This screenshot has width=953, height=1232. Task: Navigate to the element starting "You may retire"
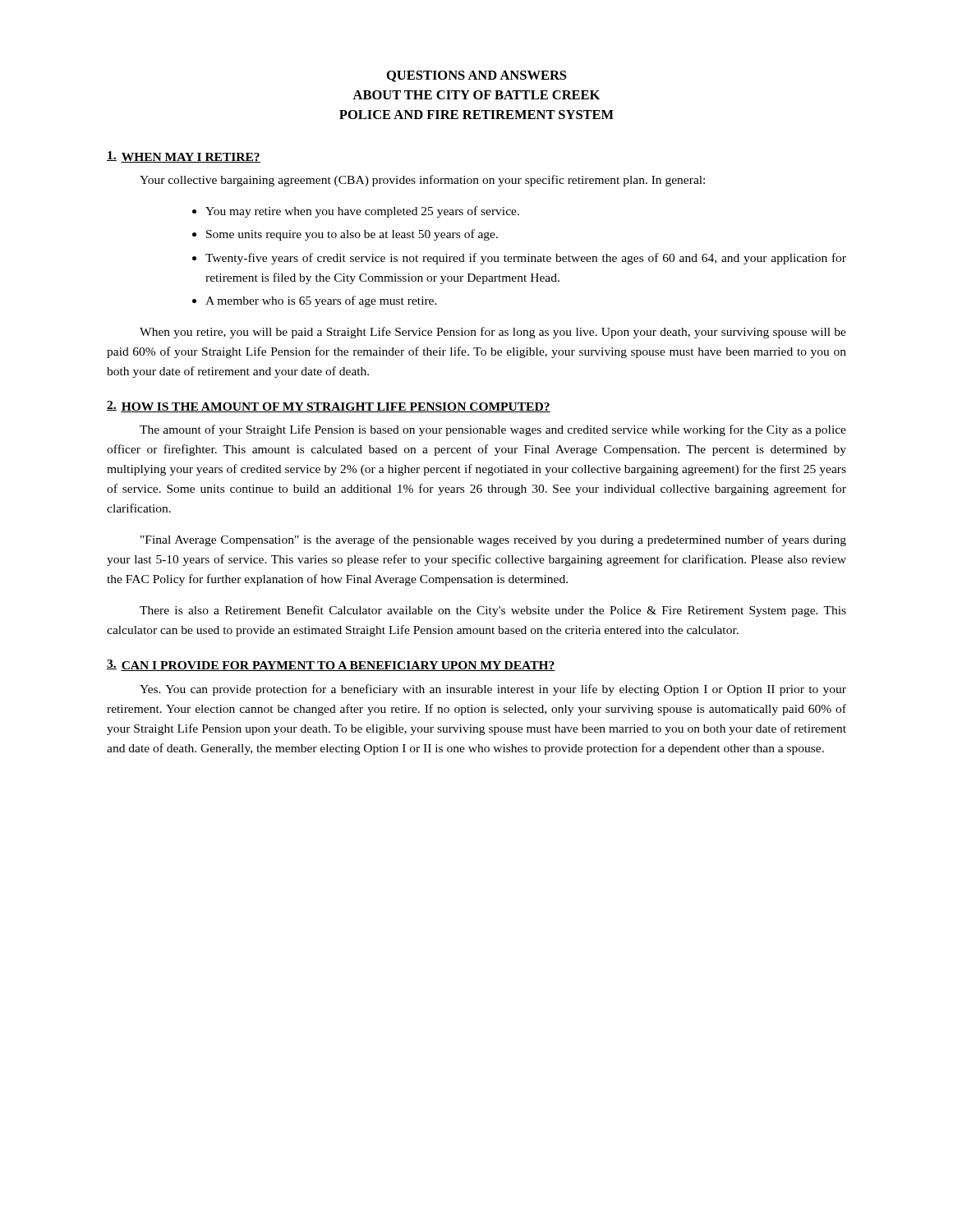363,211
